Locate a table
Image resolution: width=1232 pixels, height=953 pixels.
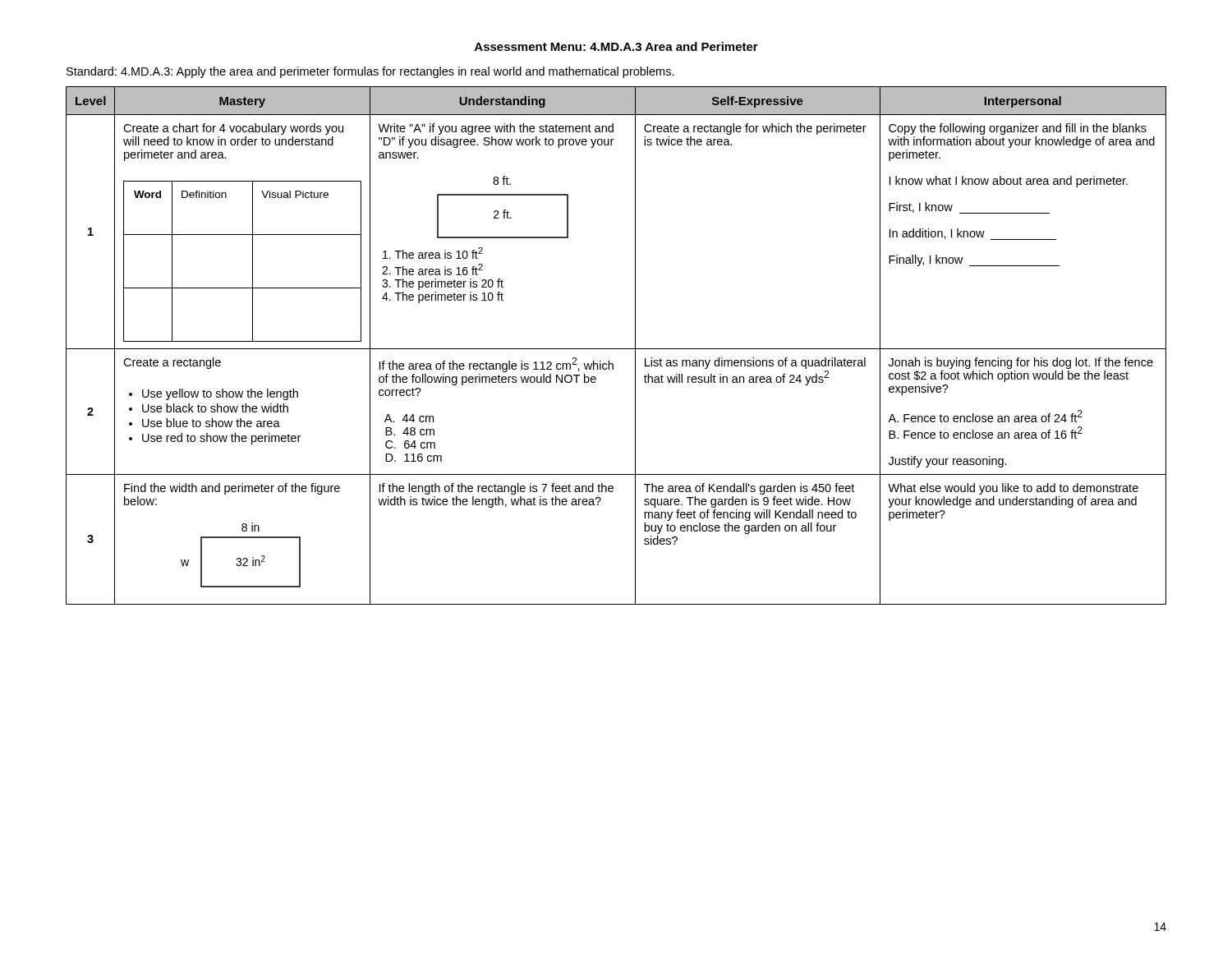click(616, 345)
